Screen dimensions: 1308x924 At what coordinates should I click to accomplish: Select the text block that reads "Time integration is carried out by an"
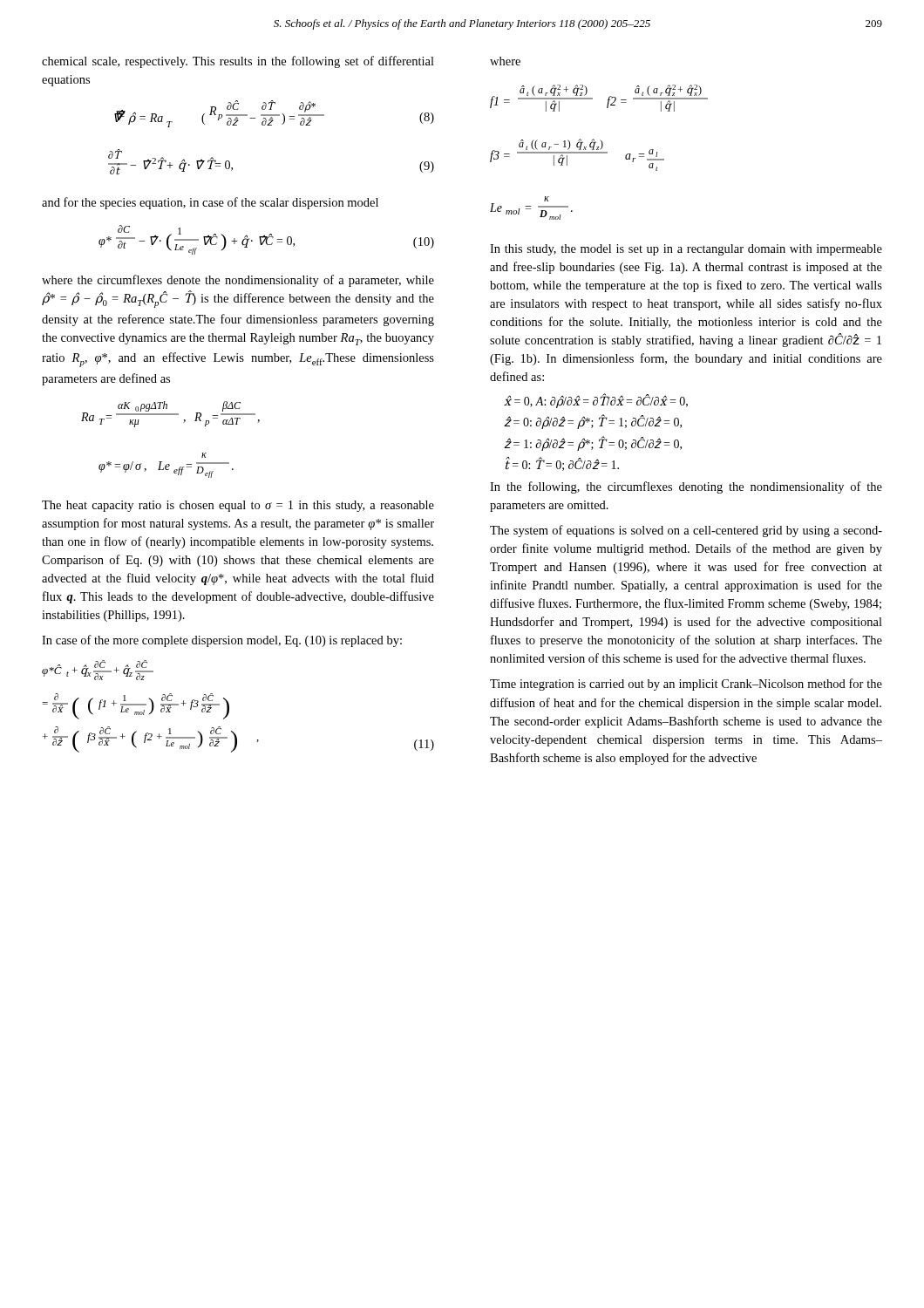tap(686, 721)
